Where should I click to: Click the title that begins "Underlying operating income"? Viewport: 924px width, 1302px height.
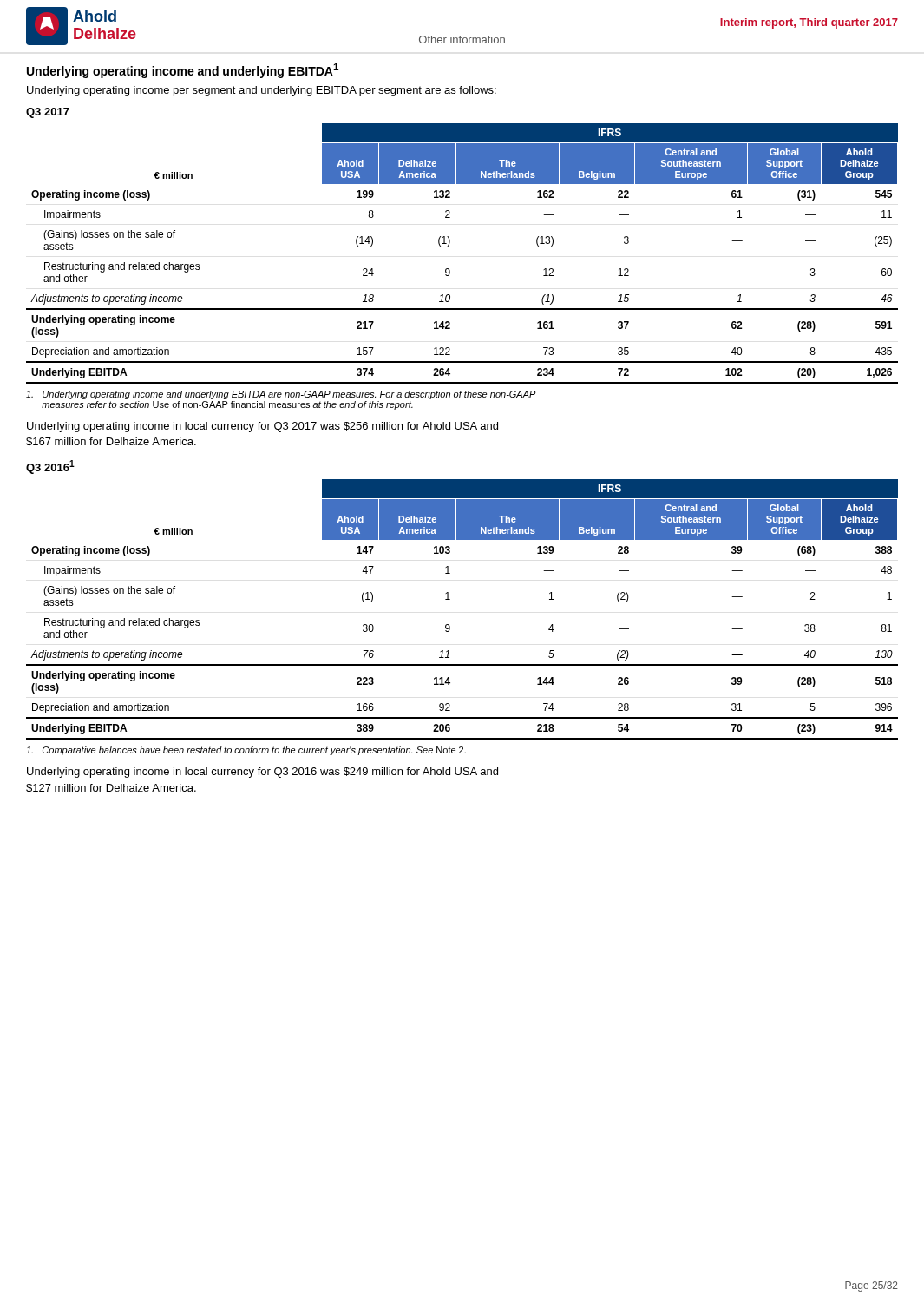coord(182,69)
